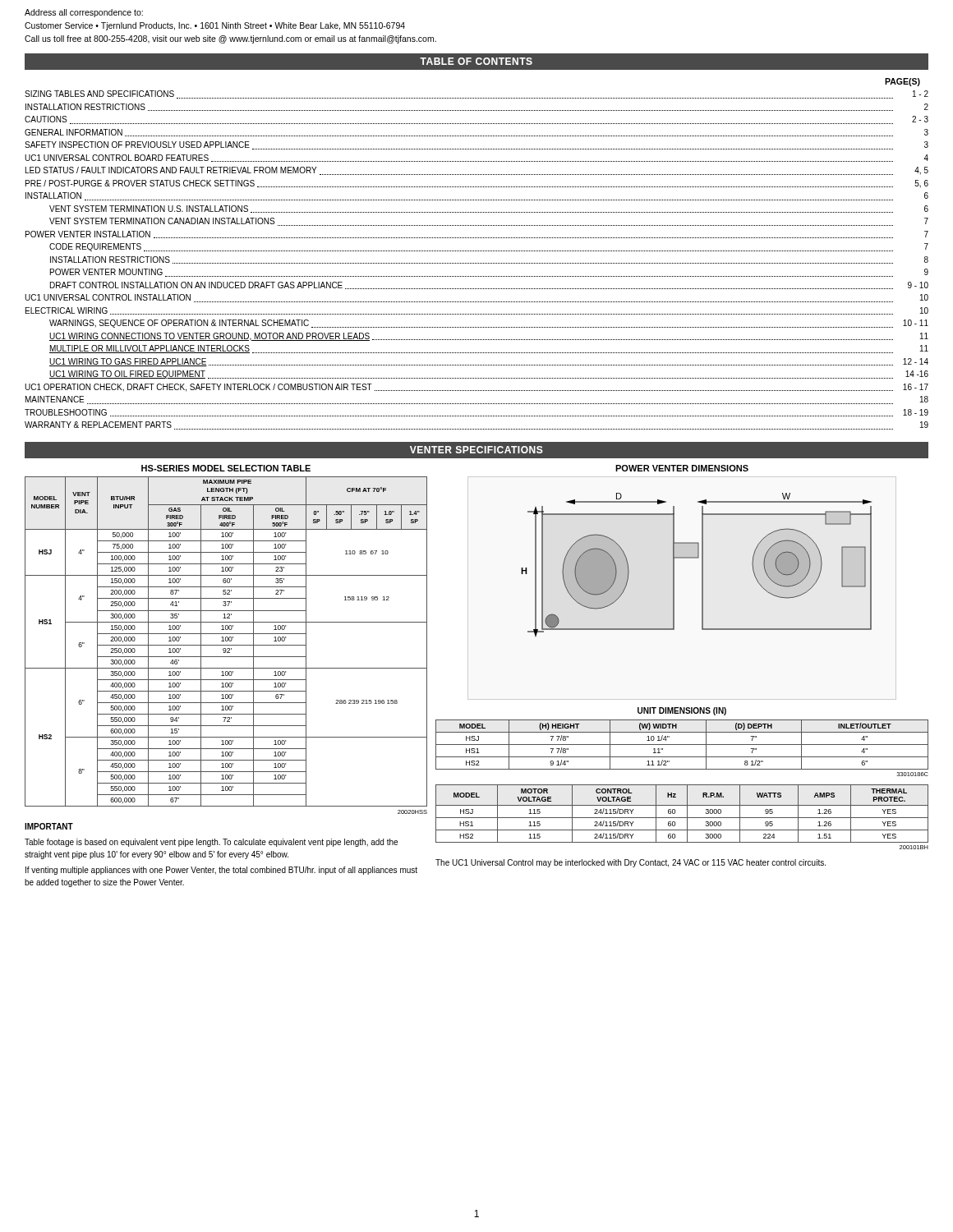Locate the block starting "VENTER SPECIFICATIONS"
953x1232 pixels.
476,450
